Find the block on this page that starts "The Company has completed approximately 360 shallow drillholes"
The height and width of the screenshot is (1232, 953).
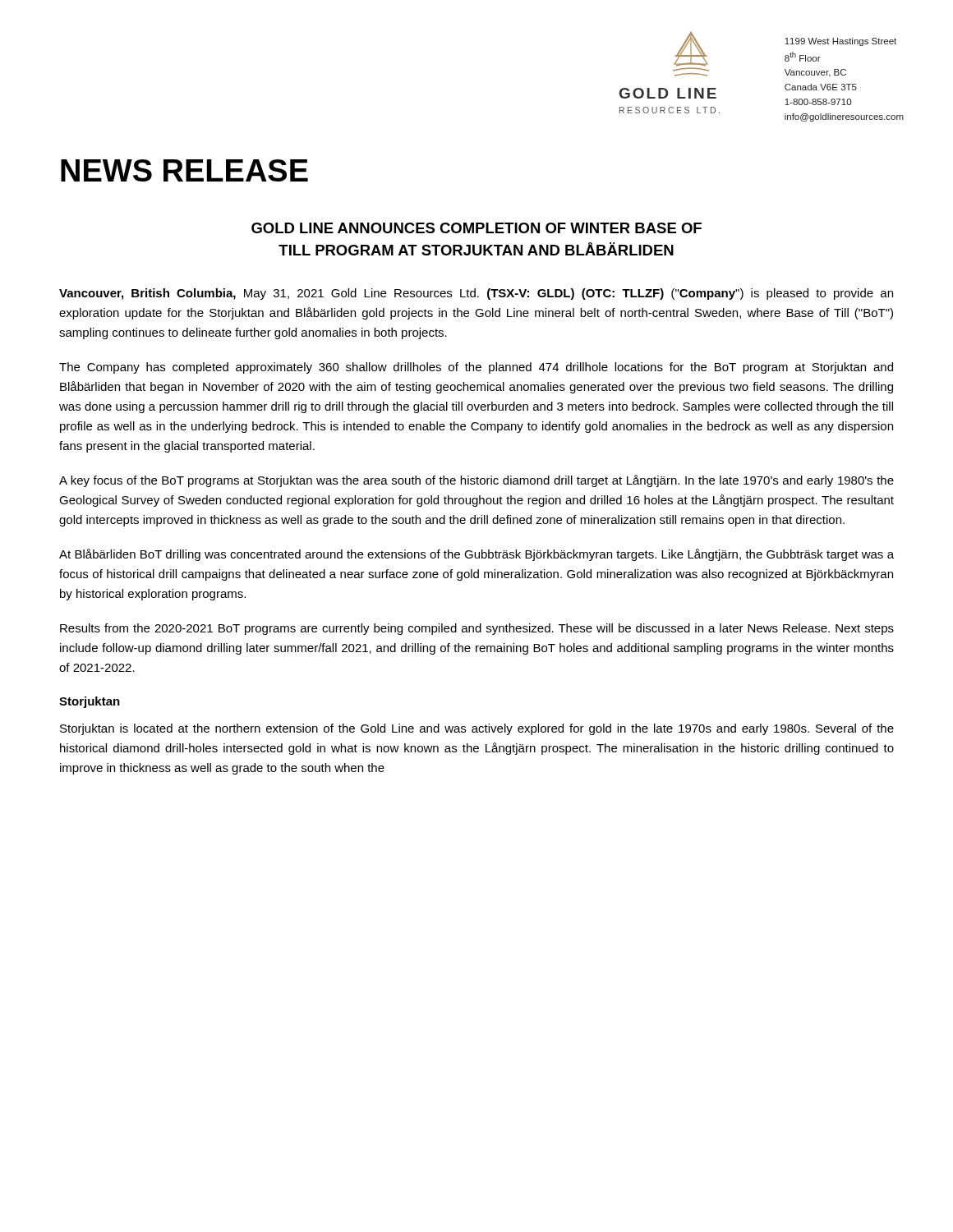476,406
